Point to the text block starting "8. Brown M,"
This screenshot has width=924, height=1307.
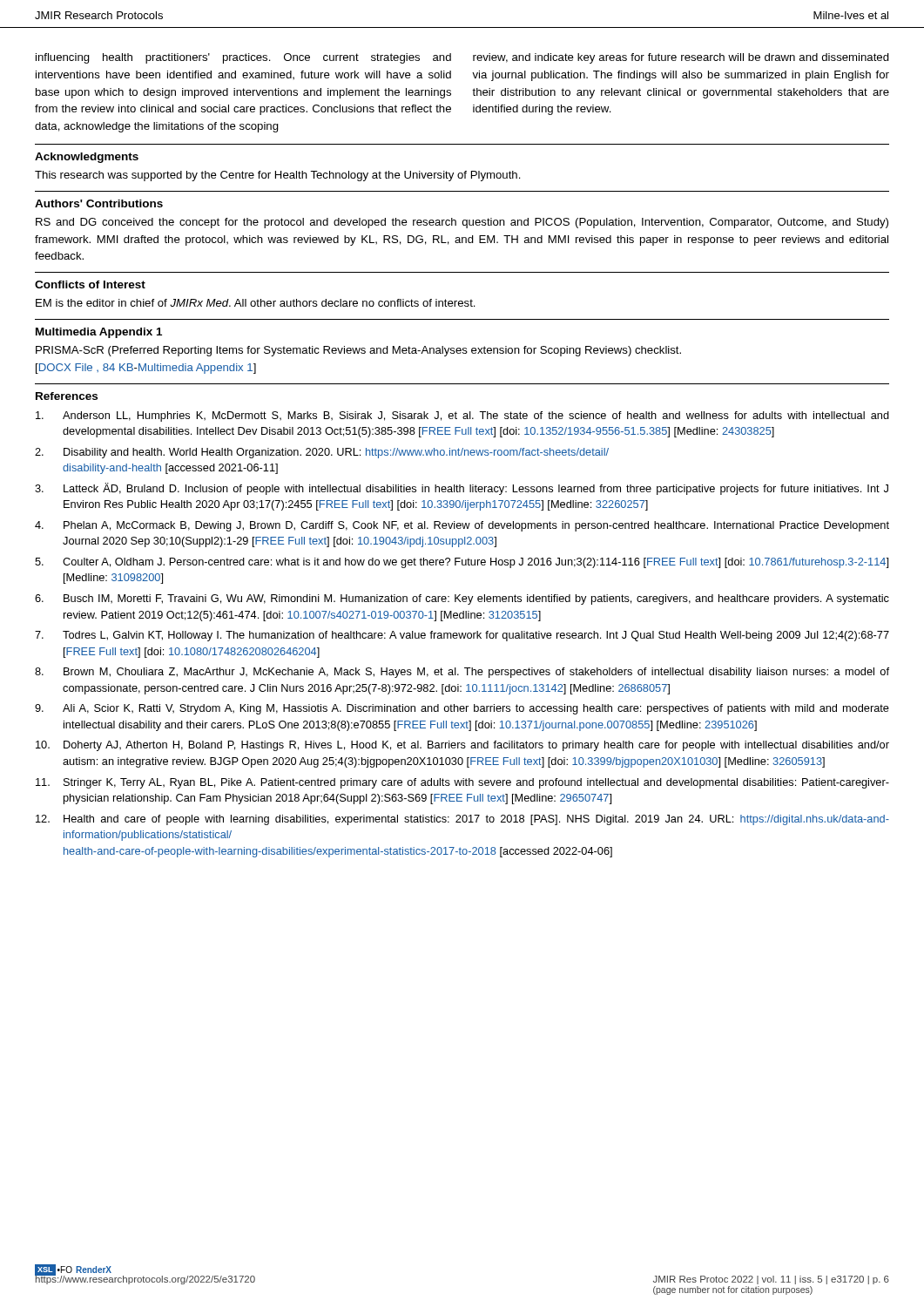pyautogui.click(x=462, y=680)
